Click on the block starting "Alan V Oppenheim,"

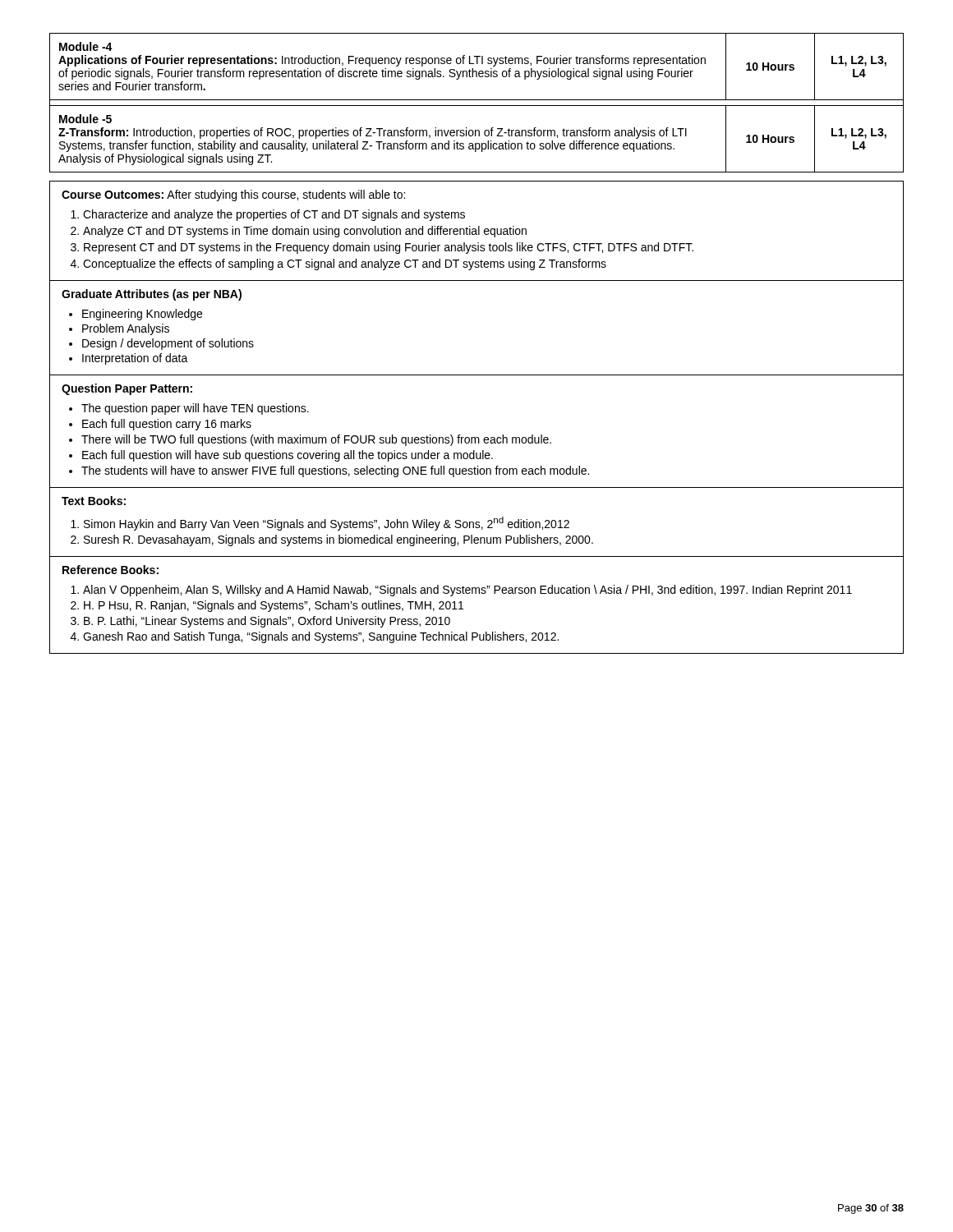468,589
